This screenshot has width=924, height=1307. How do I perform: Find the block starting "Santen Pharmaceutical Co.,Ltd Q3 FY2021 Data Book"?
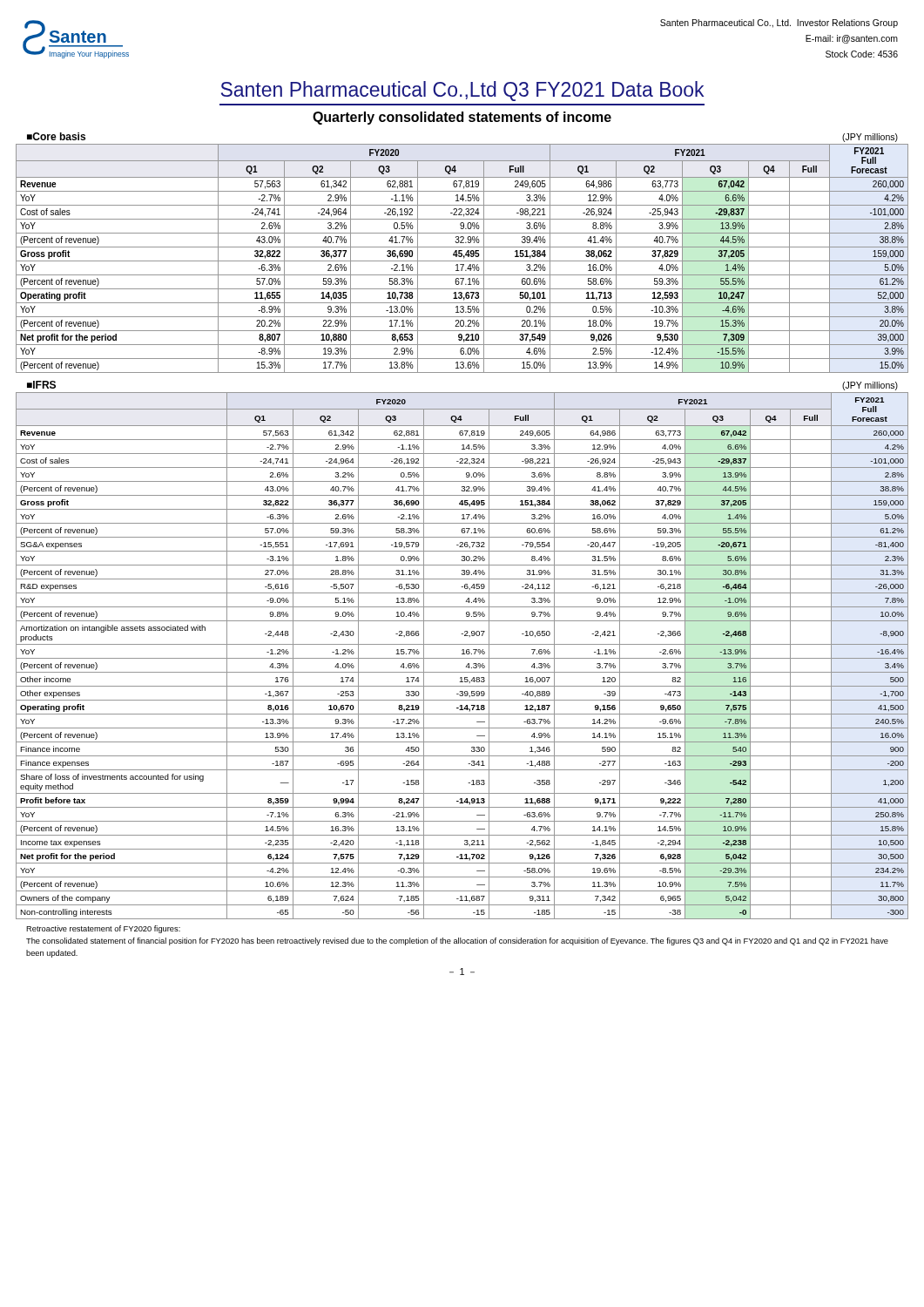[x=462, y=92]
